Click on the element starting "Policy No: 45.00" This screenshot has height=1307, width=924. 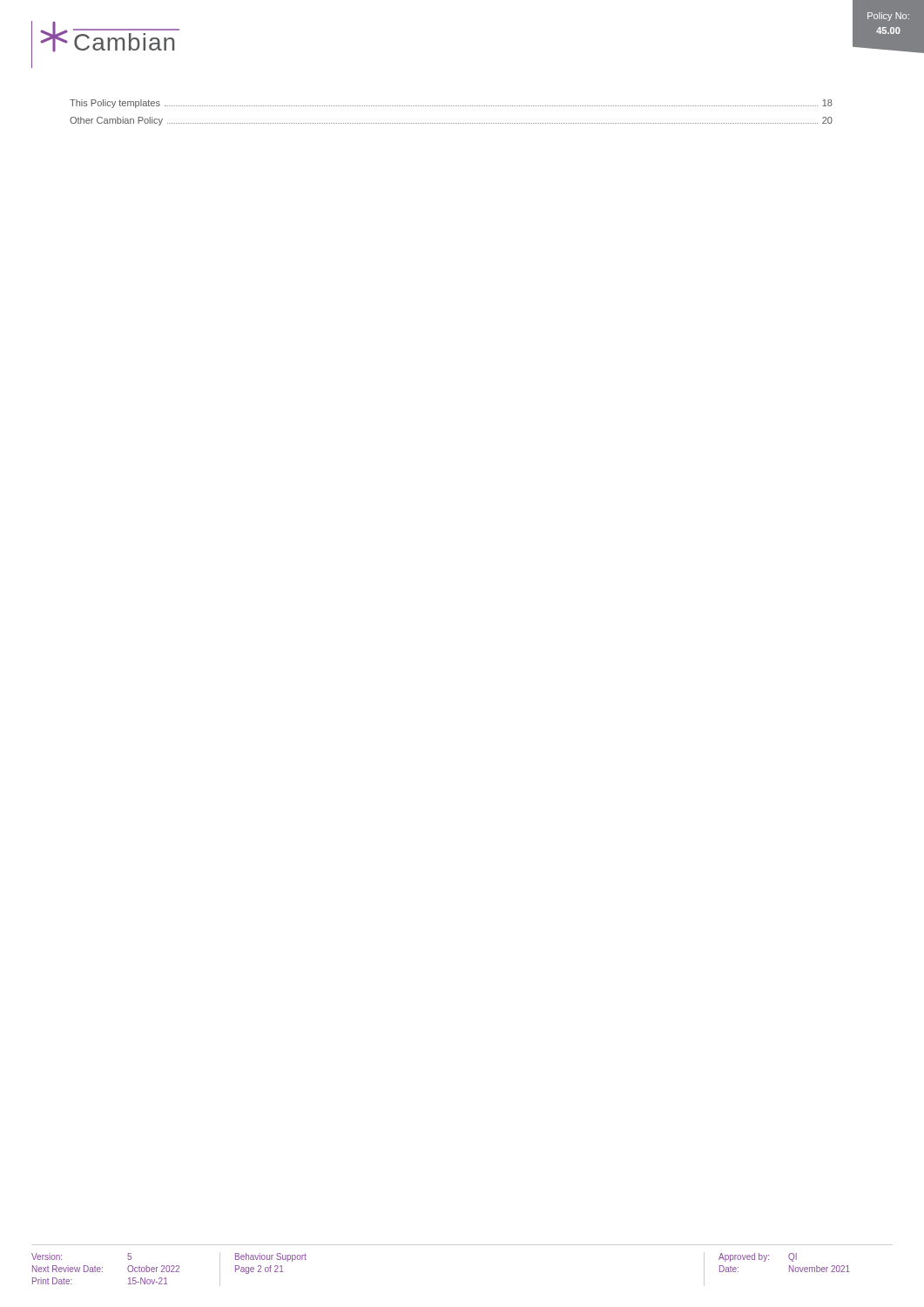tap(888, 23)
